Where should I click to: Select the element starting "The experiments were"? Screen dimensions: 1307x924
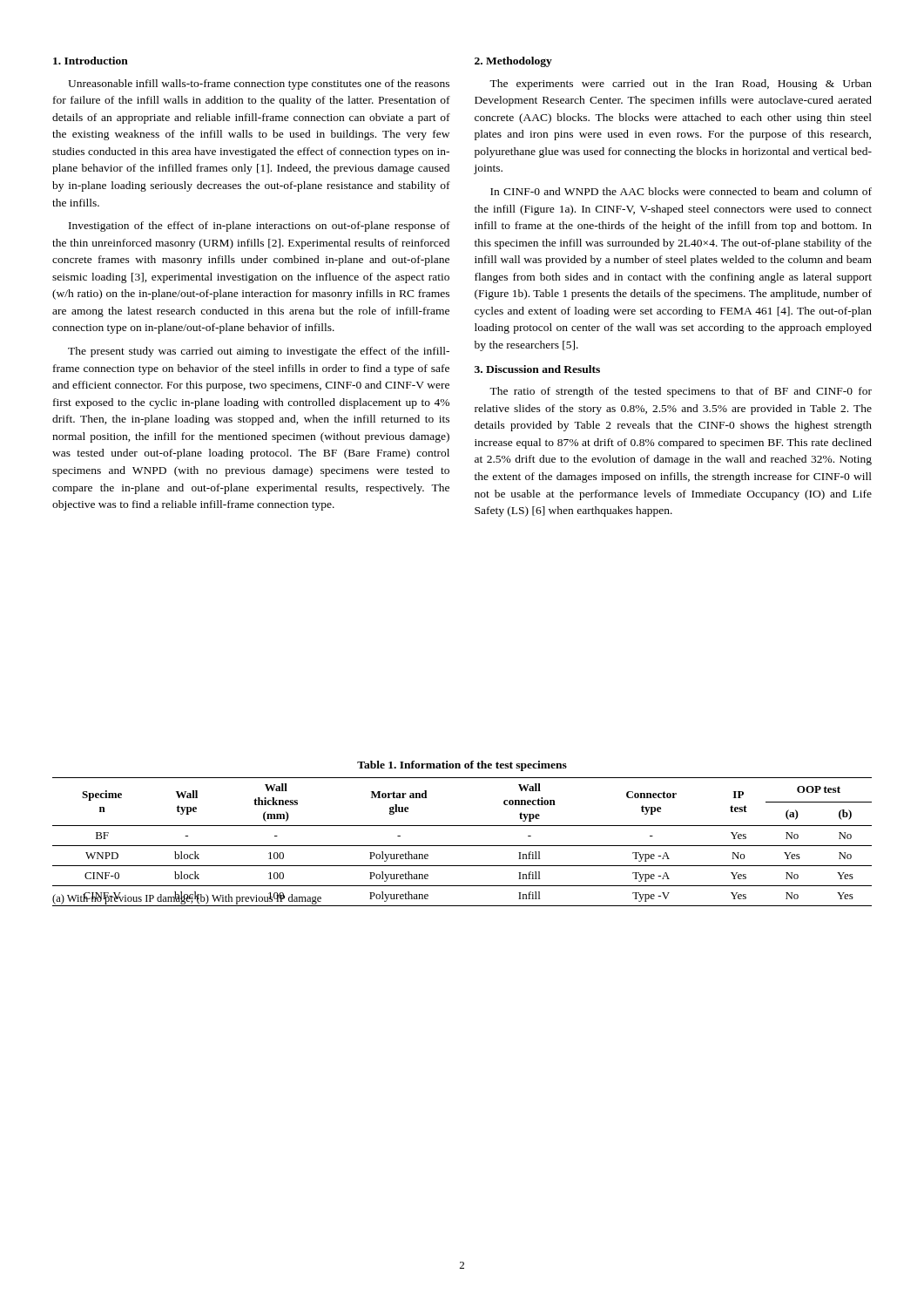[673, 297]
